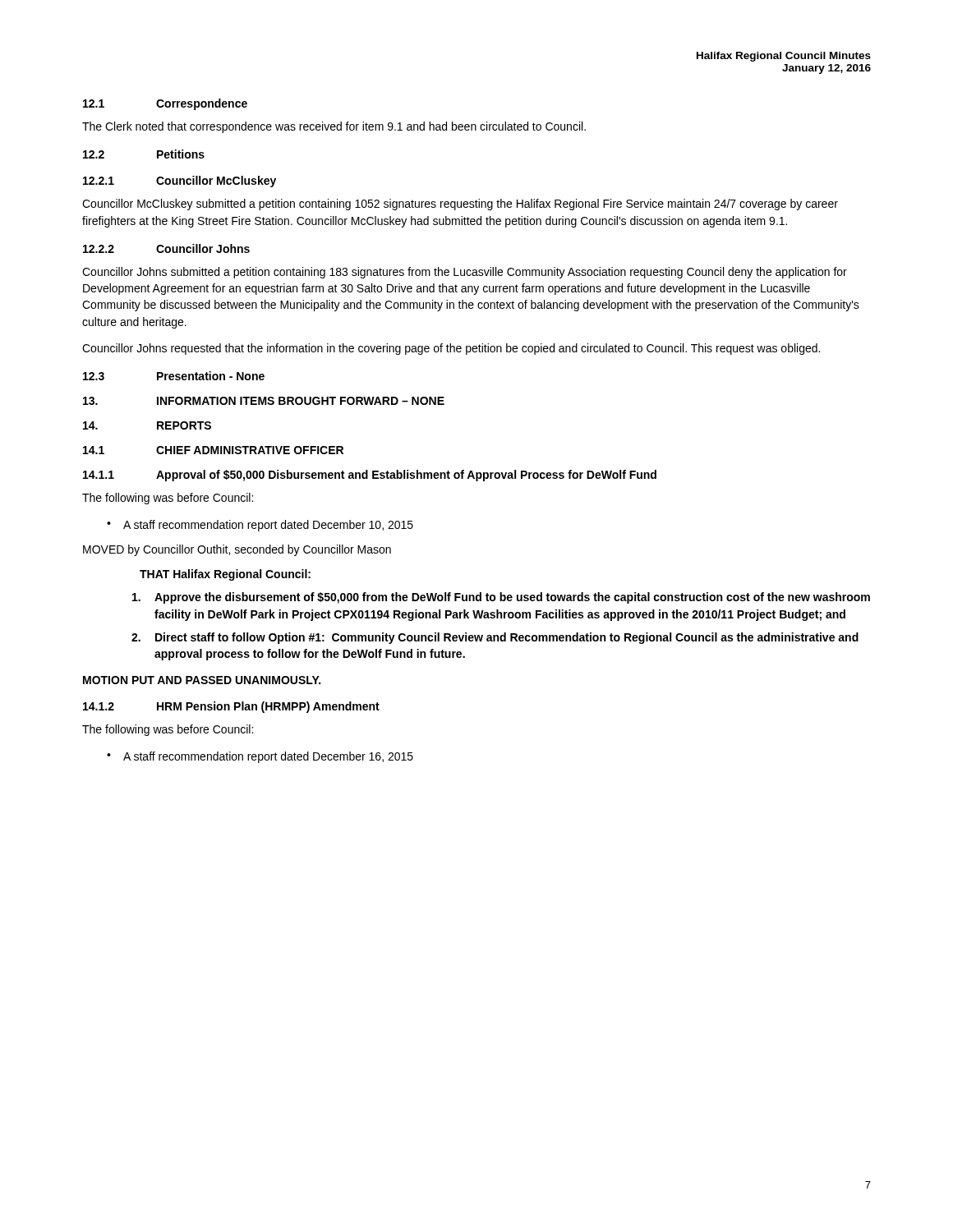Find the block on this page that starts "Councillor Johns submitted a petition containing 183 signatures"
The height and width of the screenshot is (1232, 953).
point(471,297)
